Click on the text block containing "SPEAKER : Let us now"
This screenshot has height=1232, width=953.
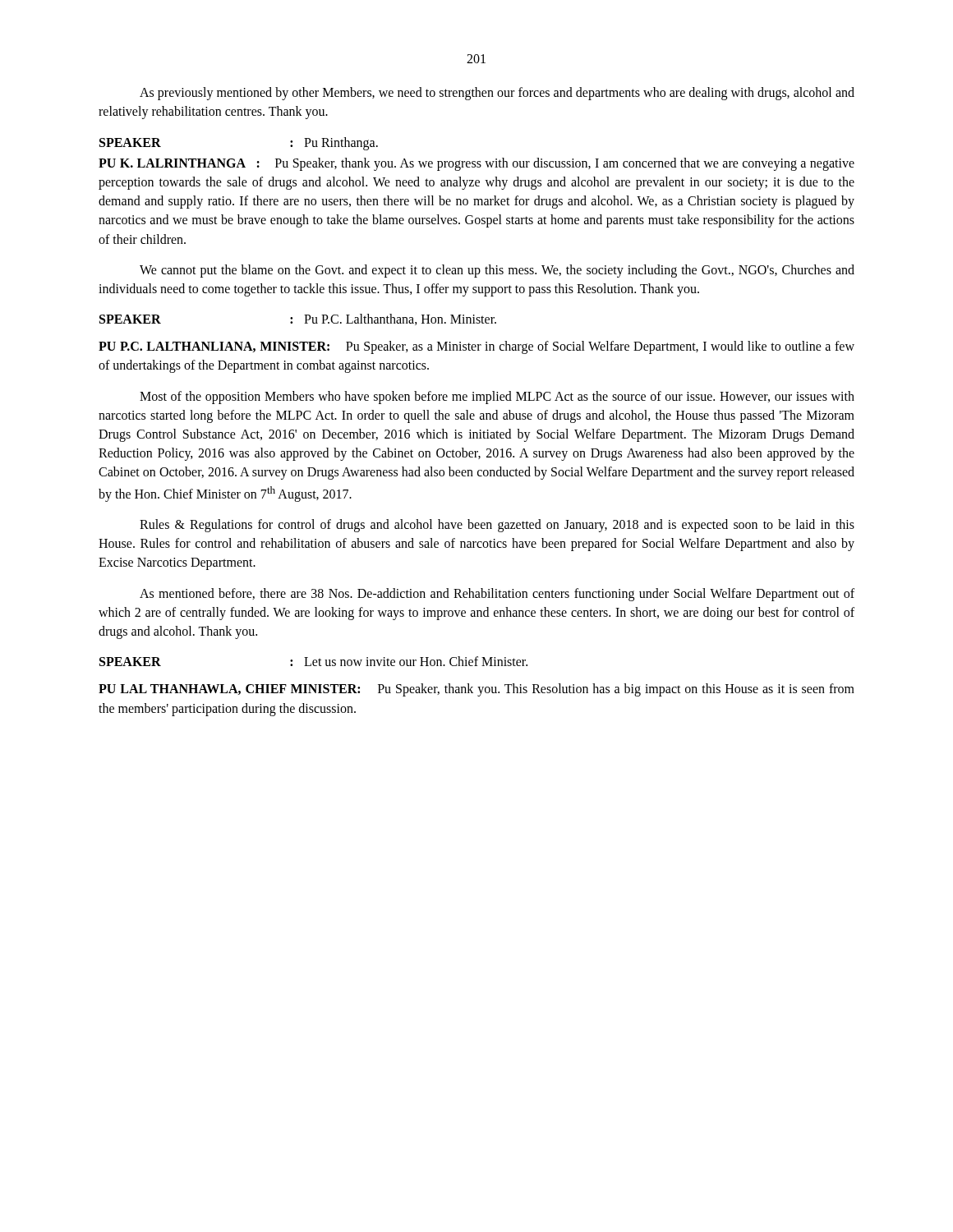(x=476, y=662)
